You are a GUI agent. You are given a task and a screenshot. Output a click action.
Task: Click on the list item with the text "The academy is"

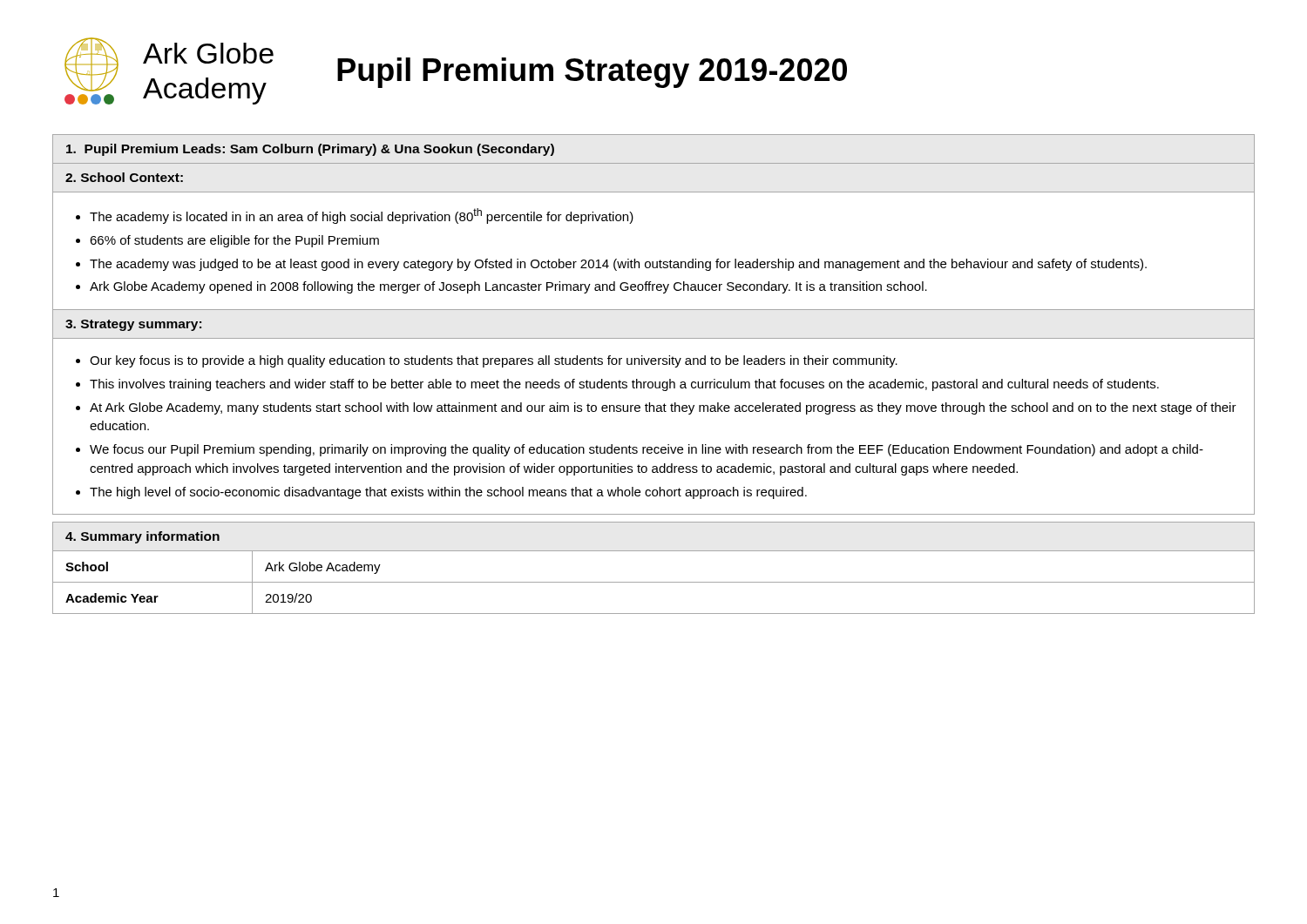click(x=362, y=215)
